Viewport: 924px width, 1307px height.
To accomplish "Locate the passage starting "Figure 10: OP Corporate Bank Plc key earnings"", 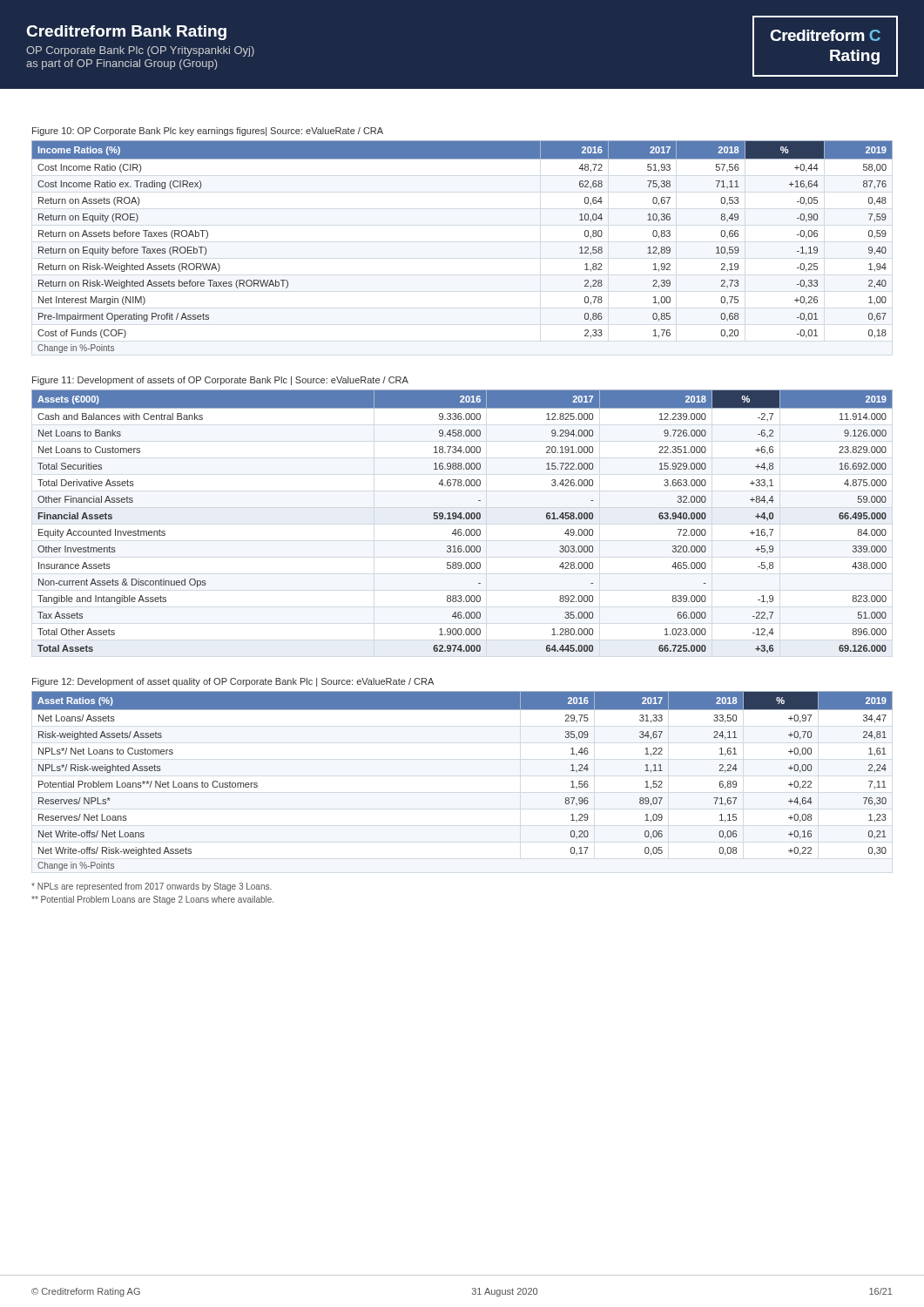I will pos(207,130).
